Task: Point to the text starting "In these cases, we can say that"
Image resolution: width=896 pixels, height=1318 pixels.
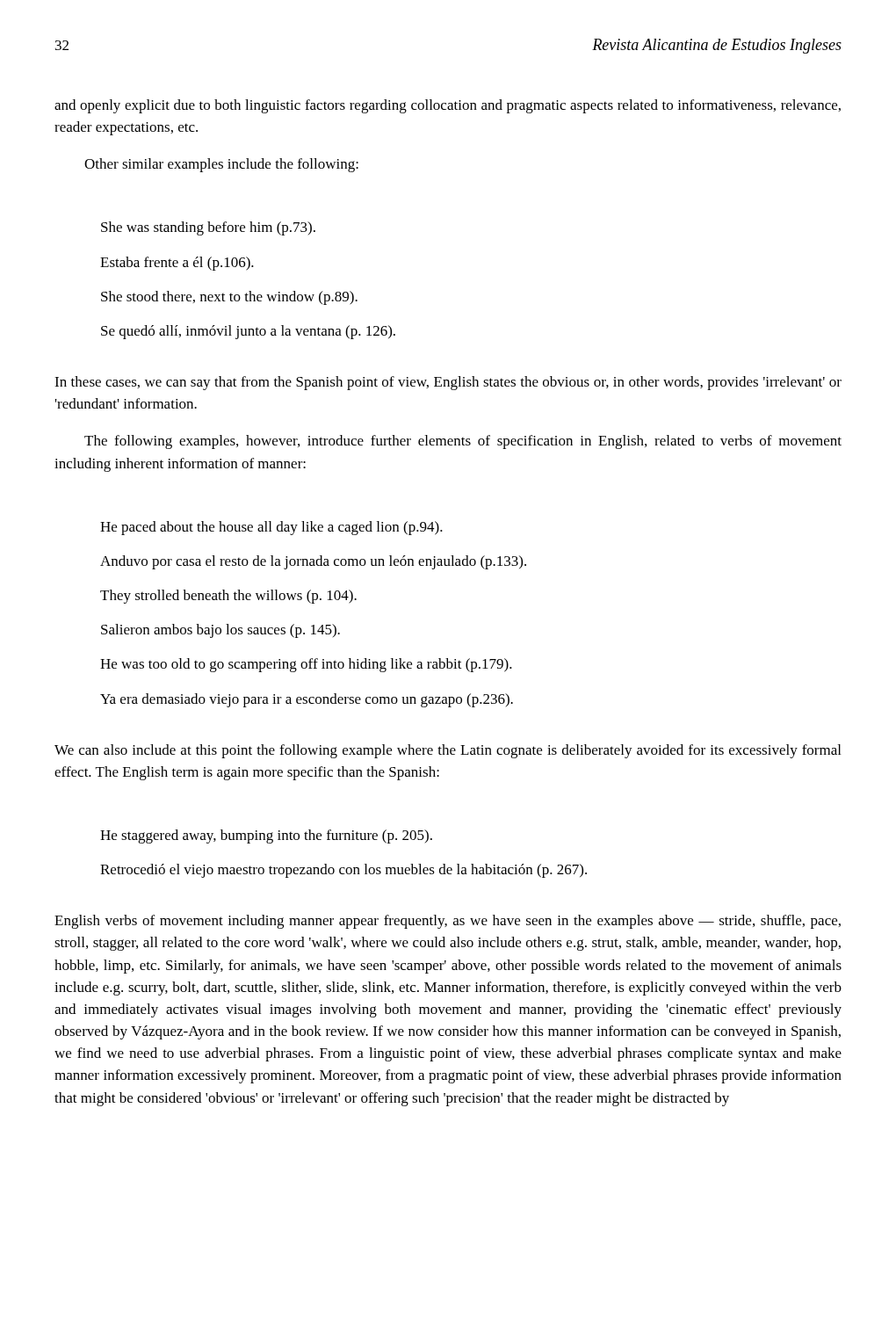Action: click(x=448, y=383)
